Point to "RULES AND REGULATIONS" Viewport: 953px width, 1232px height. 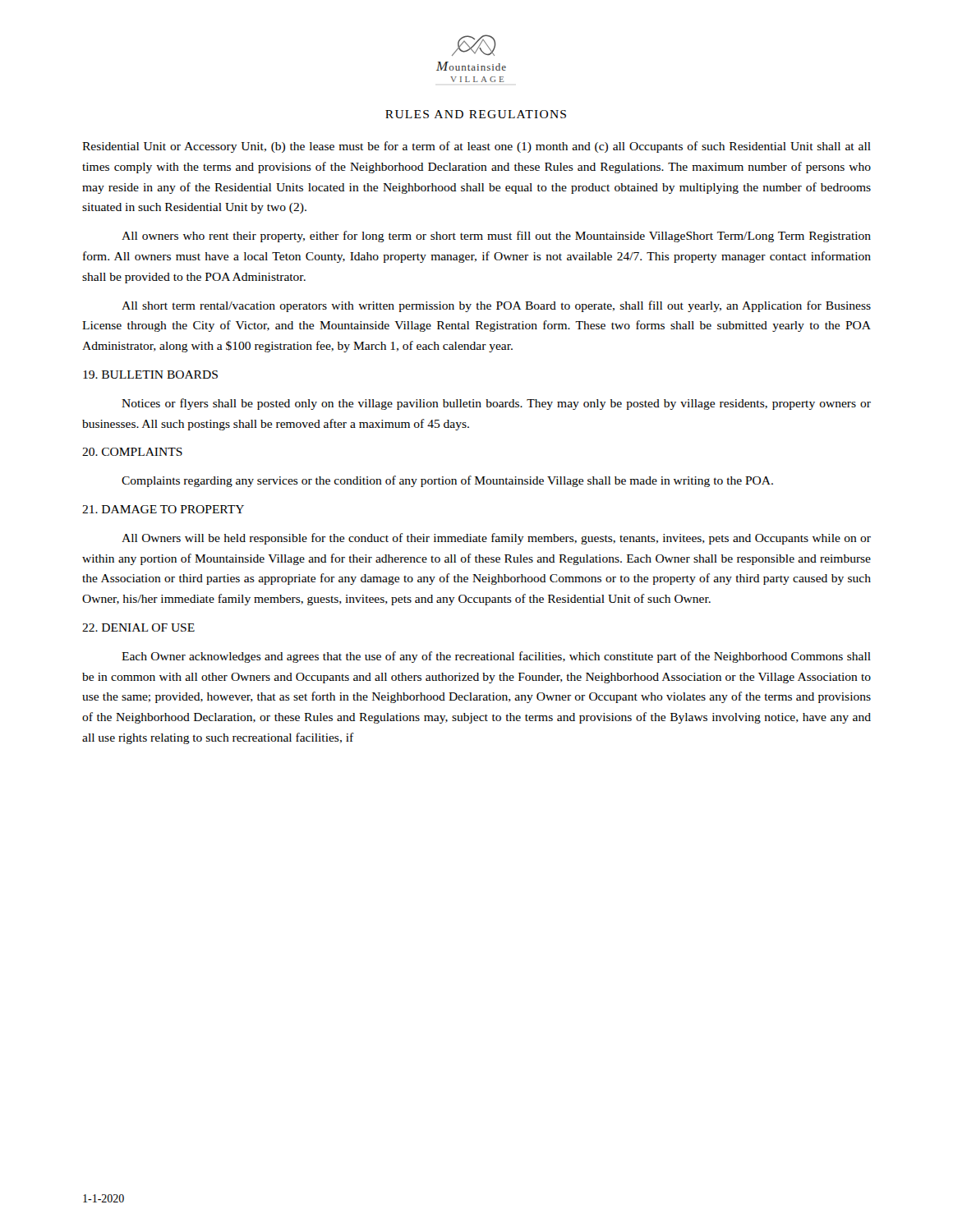pos(476,114)
